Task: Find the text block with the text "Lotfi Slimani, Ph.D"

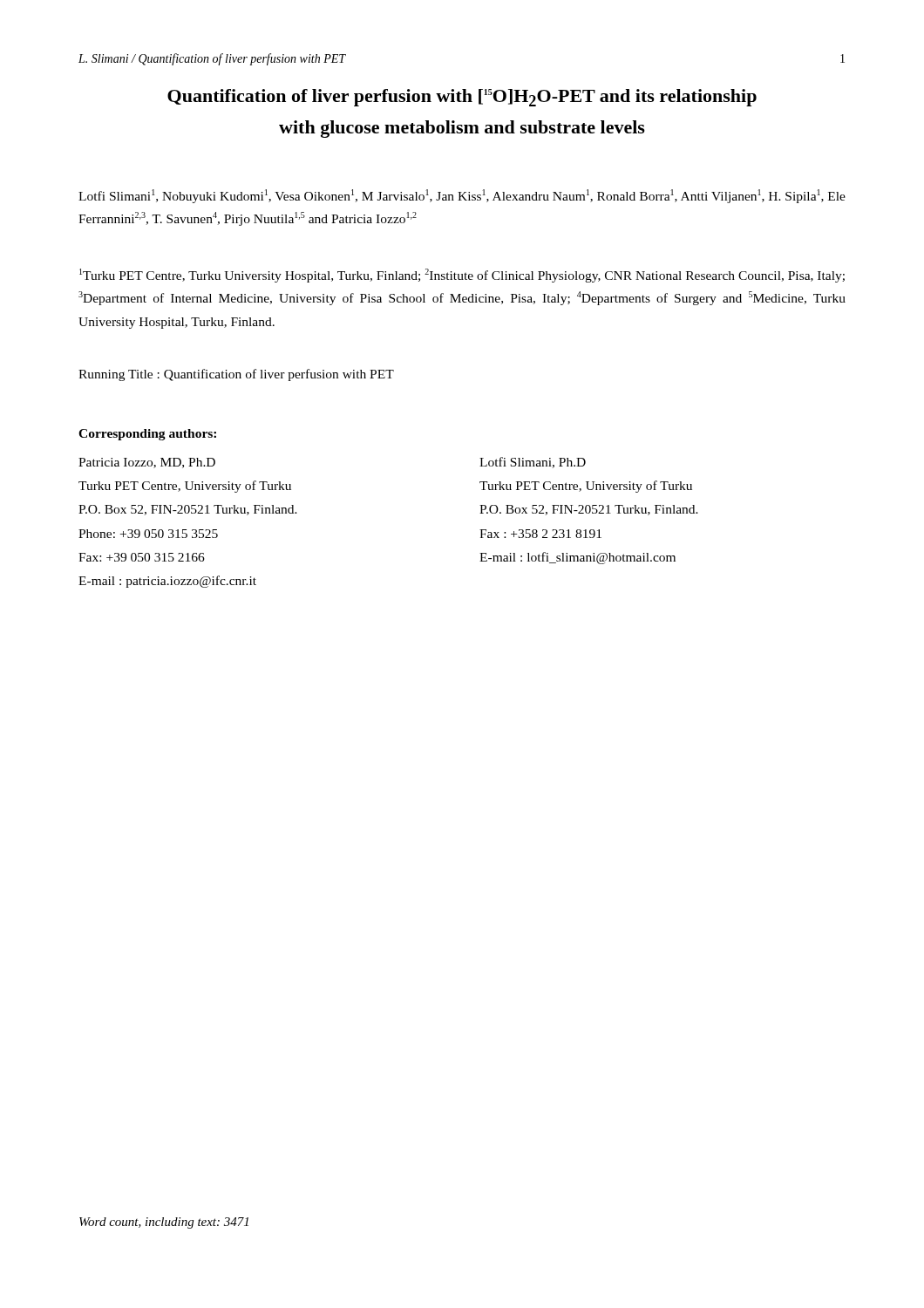Action: (589, 509)
